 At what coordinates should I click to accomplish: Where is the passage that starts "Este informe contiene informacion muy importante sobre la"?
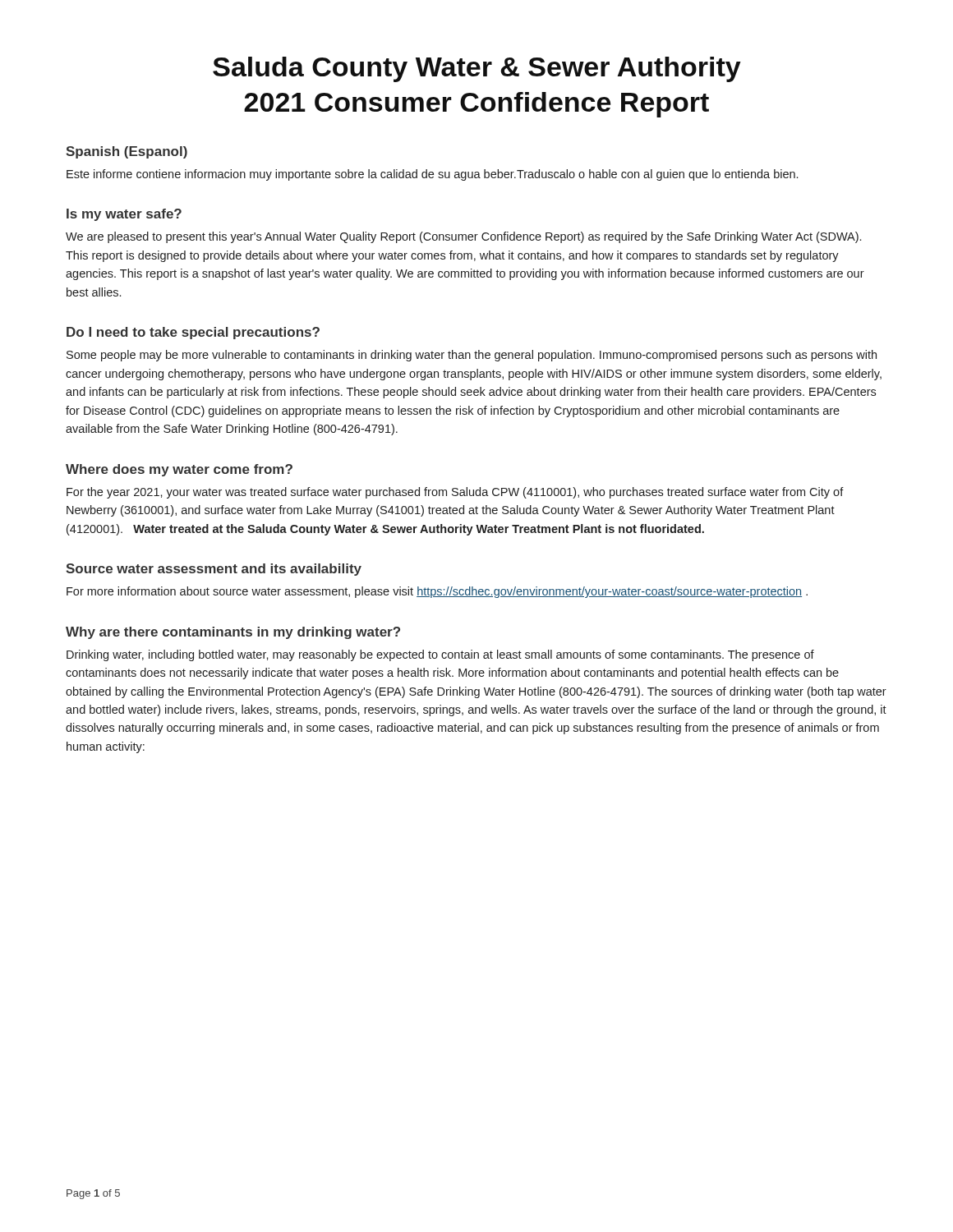[x=432, y=174]
